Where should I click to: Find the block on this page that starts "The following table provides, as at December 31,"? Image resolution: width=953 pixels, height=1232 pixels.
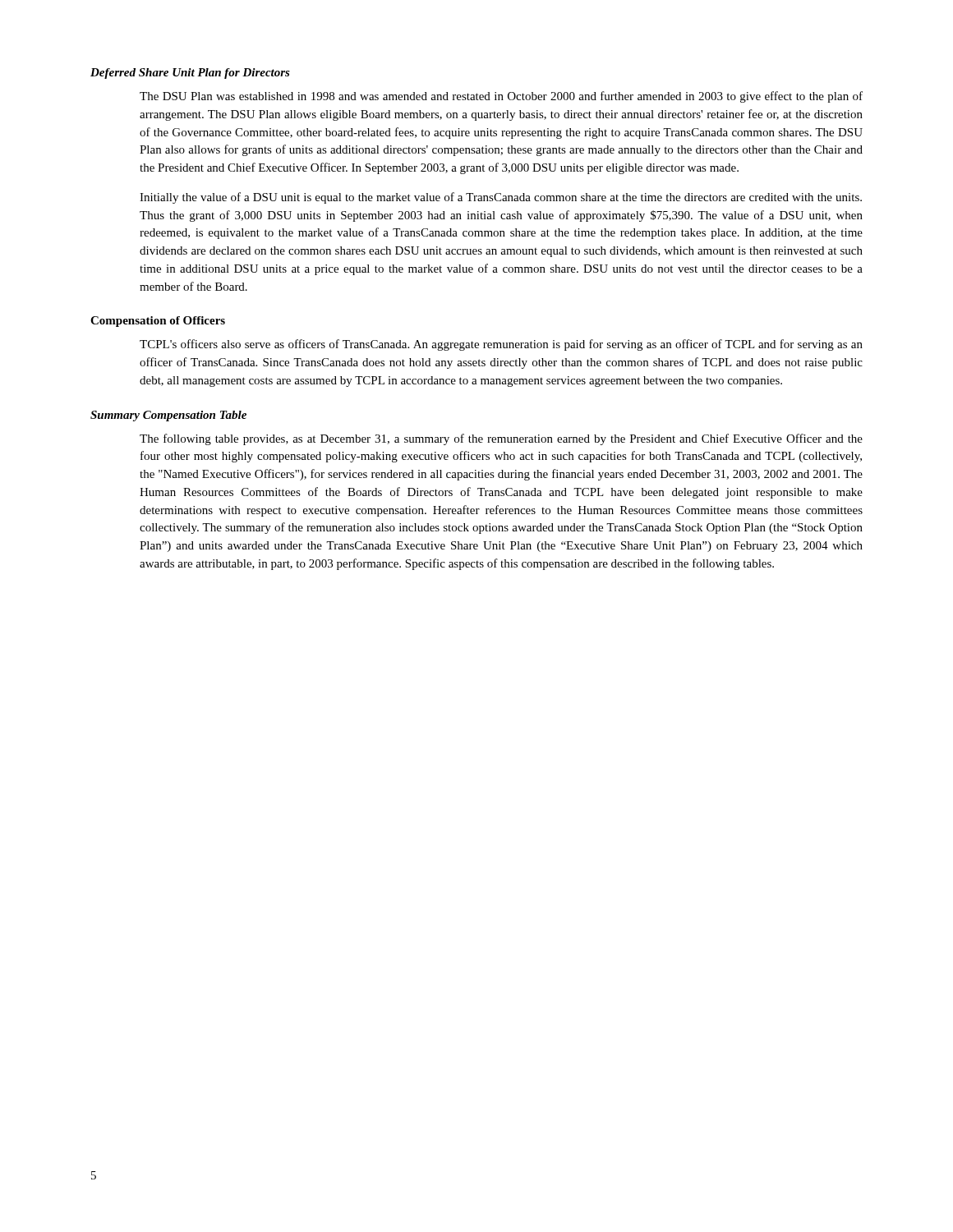[501, 501]
